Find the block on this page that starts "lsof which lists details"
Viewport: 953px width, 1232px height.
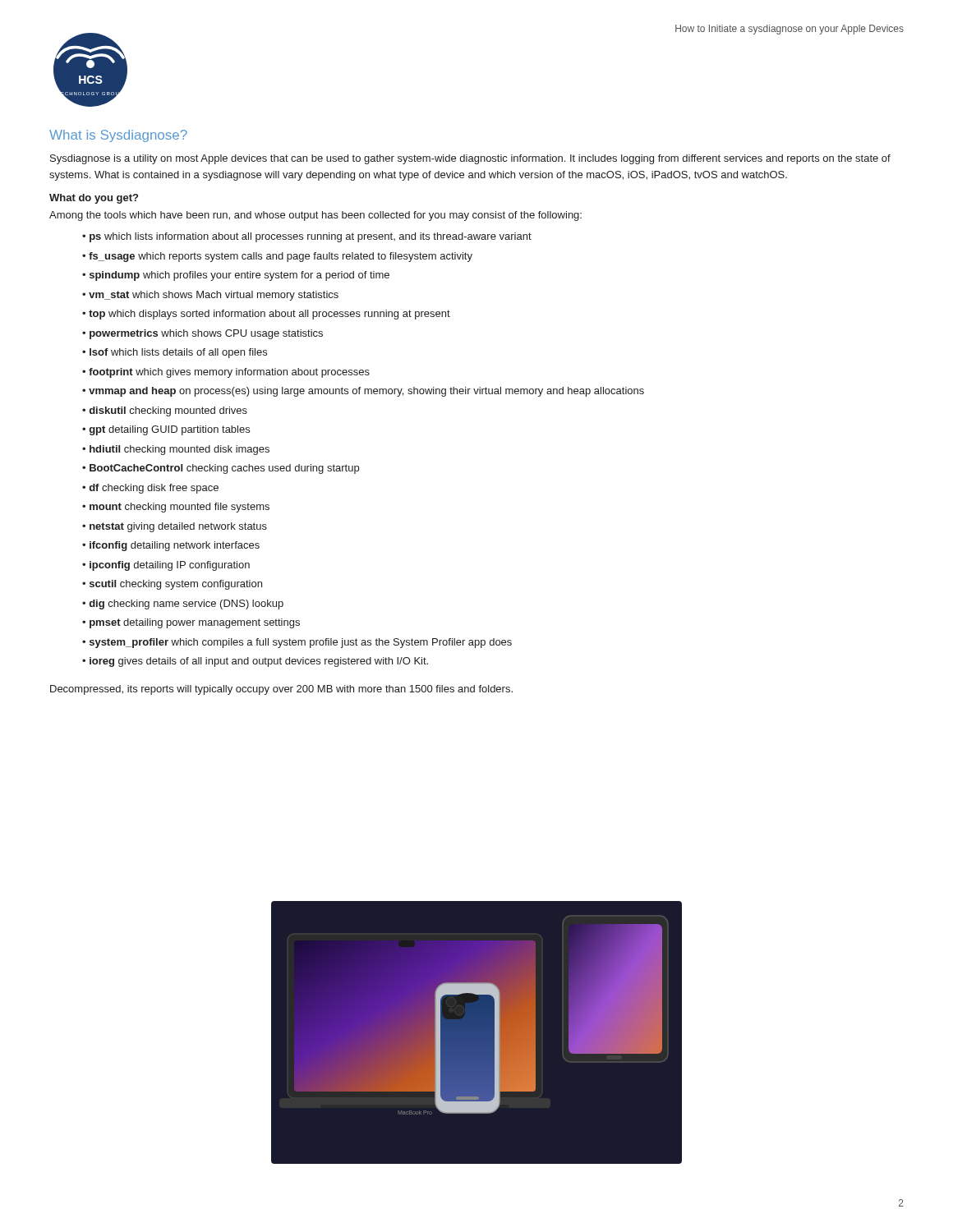[x=175, y=353]
